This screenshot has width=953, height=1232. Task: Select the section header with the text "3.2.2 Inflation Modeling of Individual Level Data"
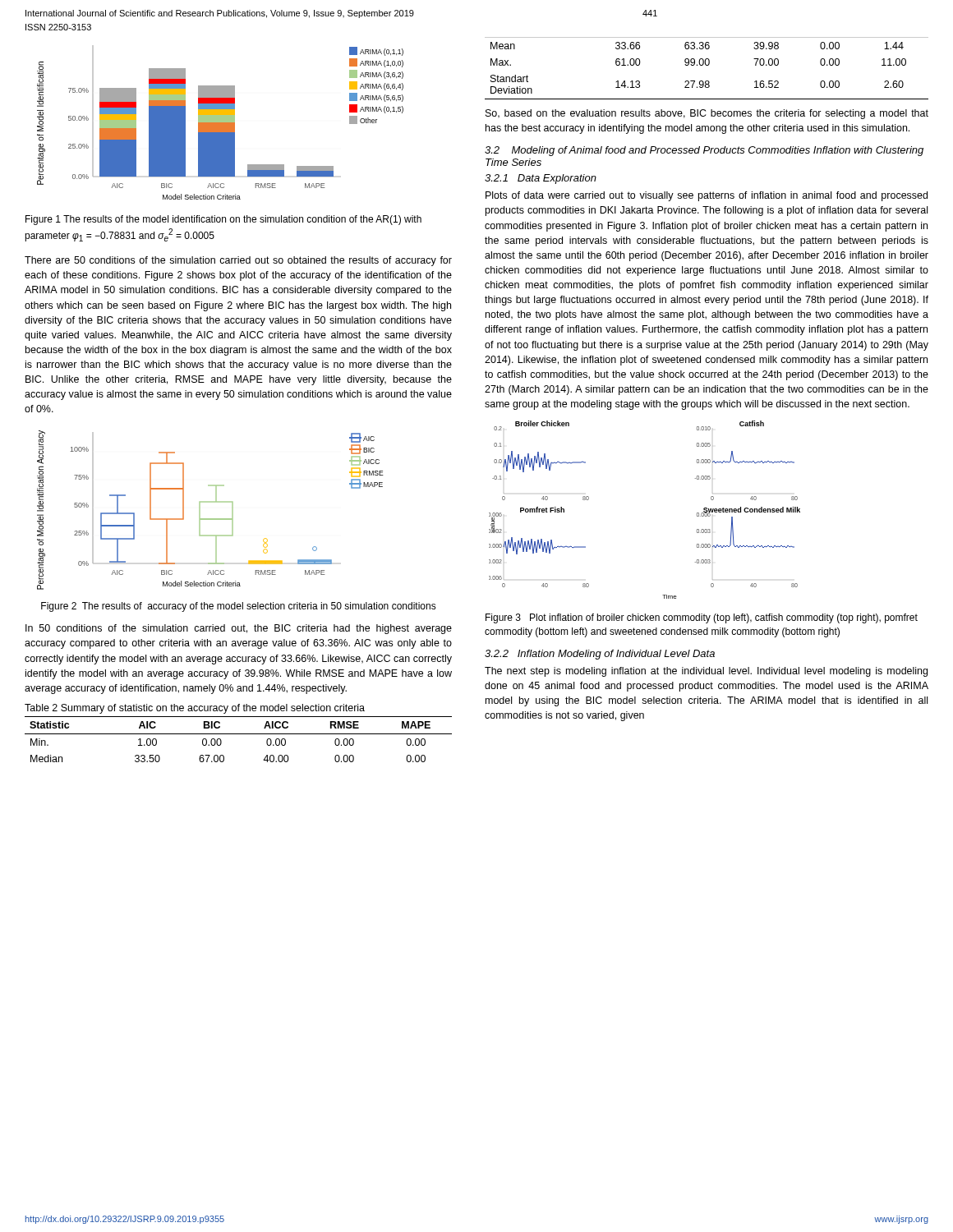[600, 653]
